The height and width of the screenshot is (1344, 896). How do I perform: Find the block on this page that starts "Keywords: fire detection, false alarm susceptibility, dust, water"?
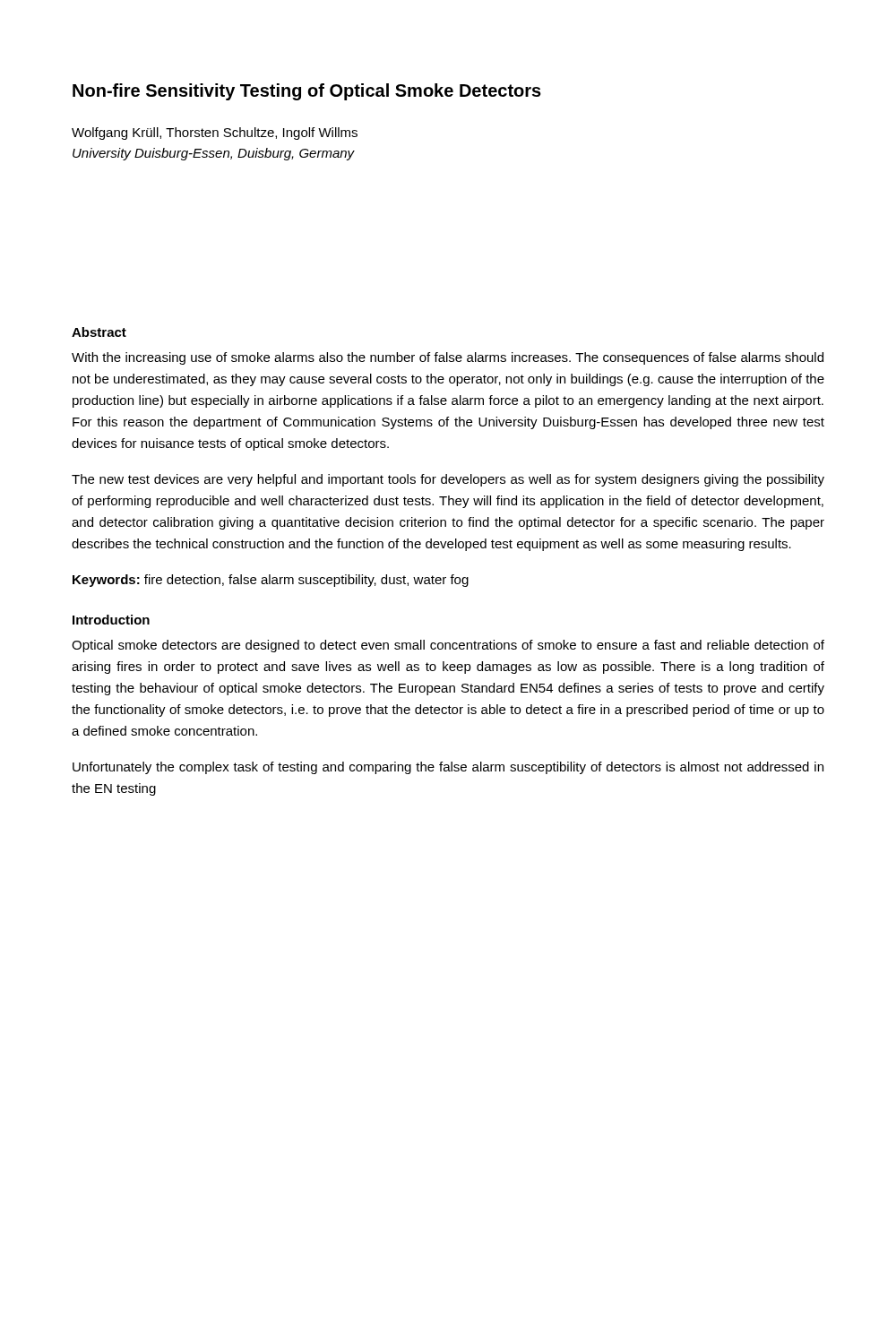270,579
